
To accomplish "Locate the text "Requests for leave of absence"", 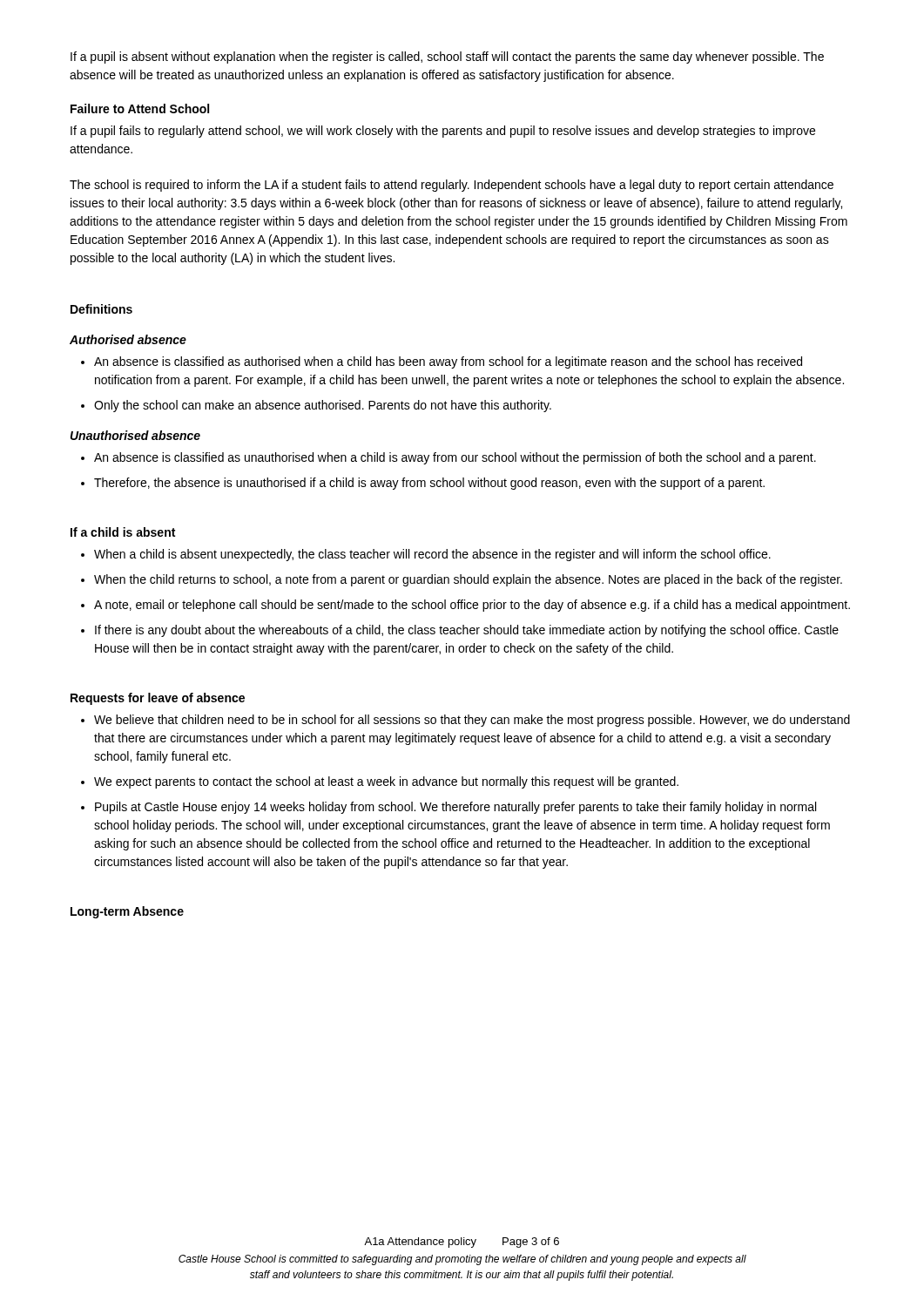I will click(158, 699).
